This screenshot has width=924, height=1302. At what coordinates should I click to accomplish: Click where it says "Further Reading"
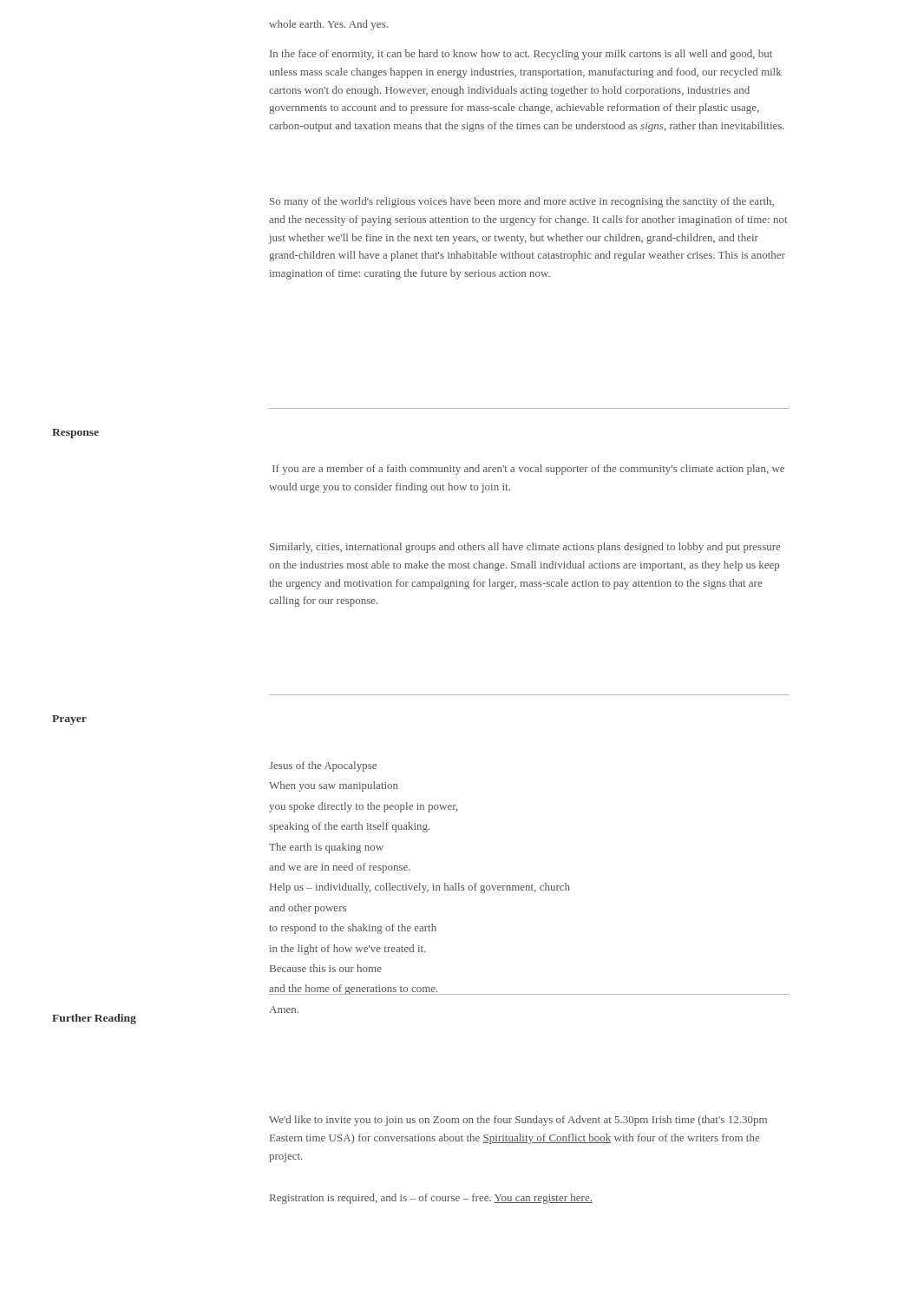tap(94, 1018)
